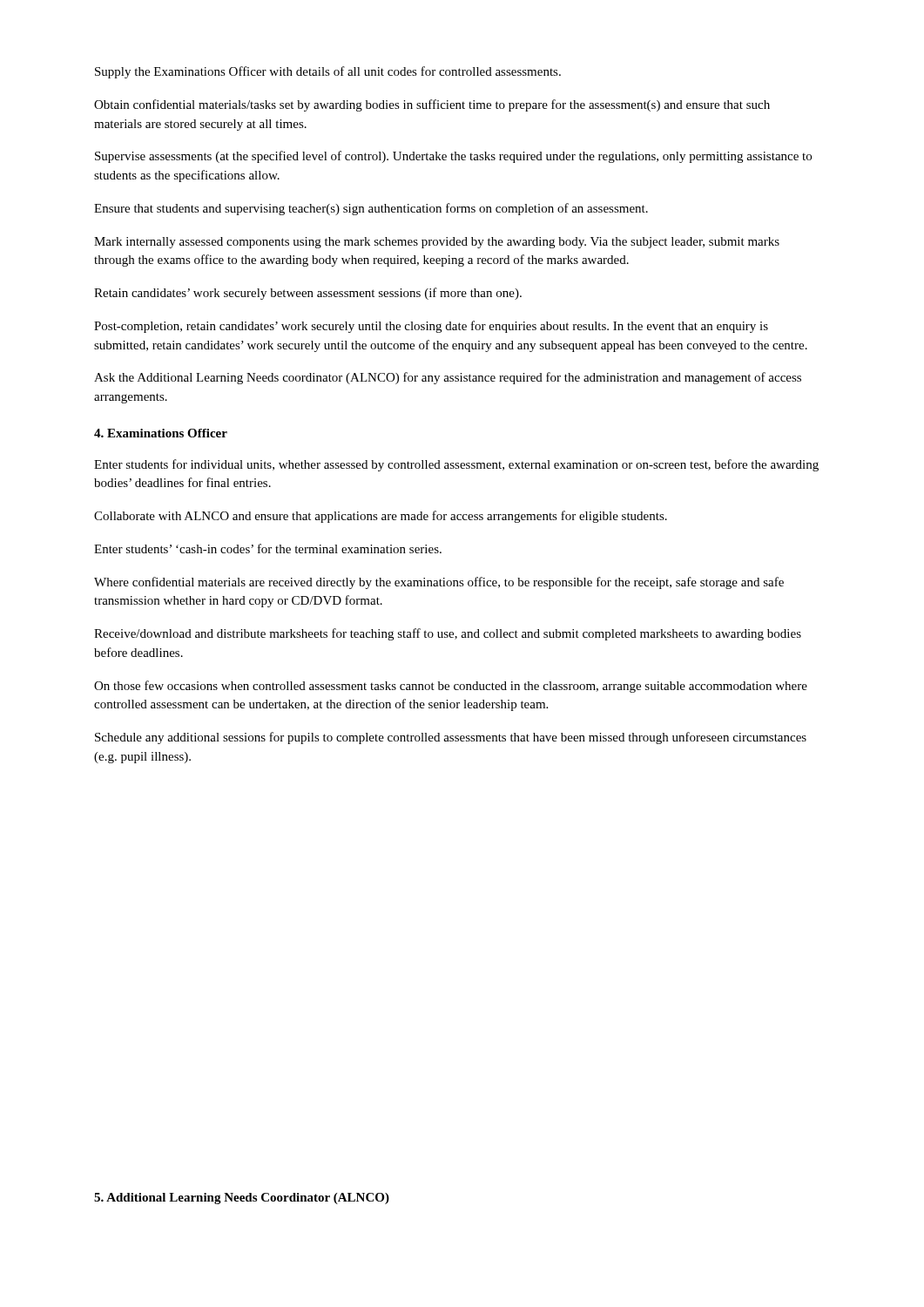Point to the passage starting "5. Additional Learning Needs Coordinator (ALNCO)"

click(x=242, y=1197)
